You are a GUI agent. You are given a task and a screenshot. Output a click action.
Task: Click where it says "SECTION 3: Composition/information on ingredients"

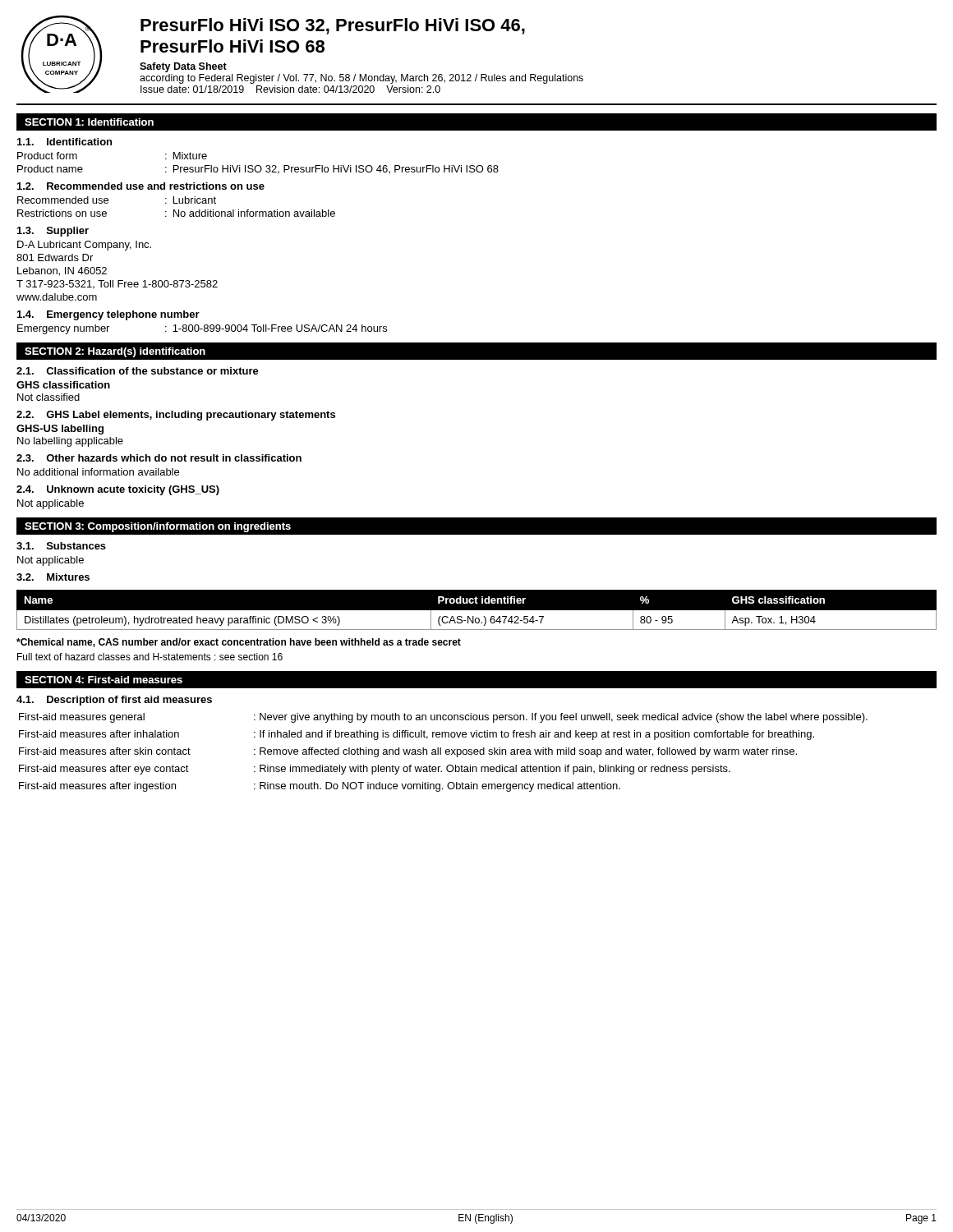point(158,526)
